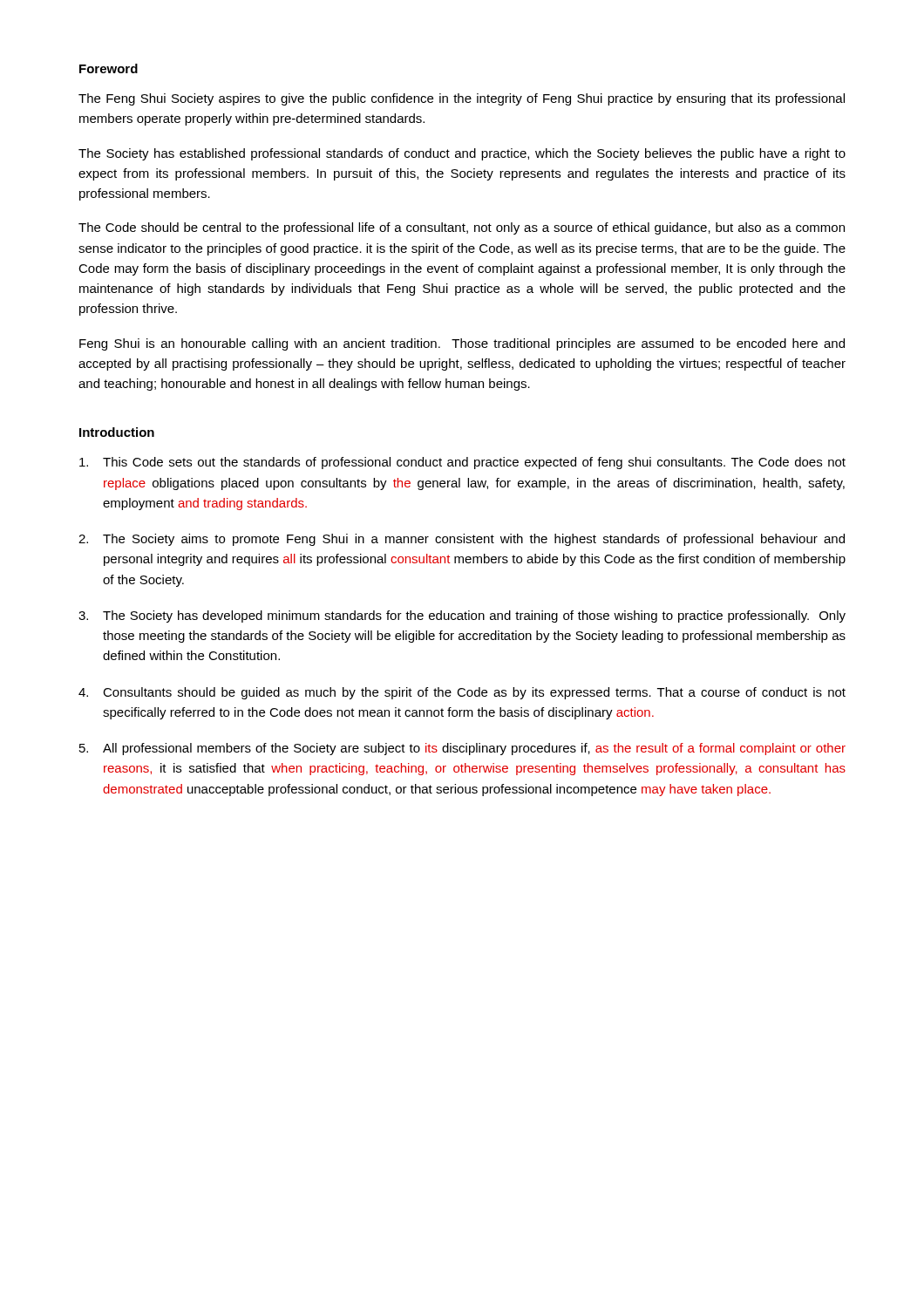Viewport: 924px width, 1308px height.
Task: Point to the block beginning "The Feng Shui Society"
Action: [462, 108]
